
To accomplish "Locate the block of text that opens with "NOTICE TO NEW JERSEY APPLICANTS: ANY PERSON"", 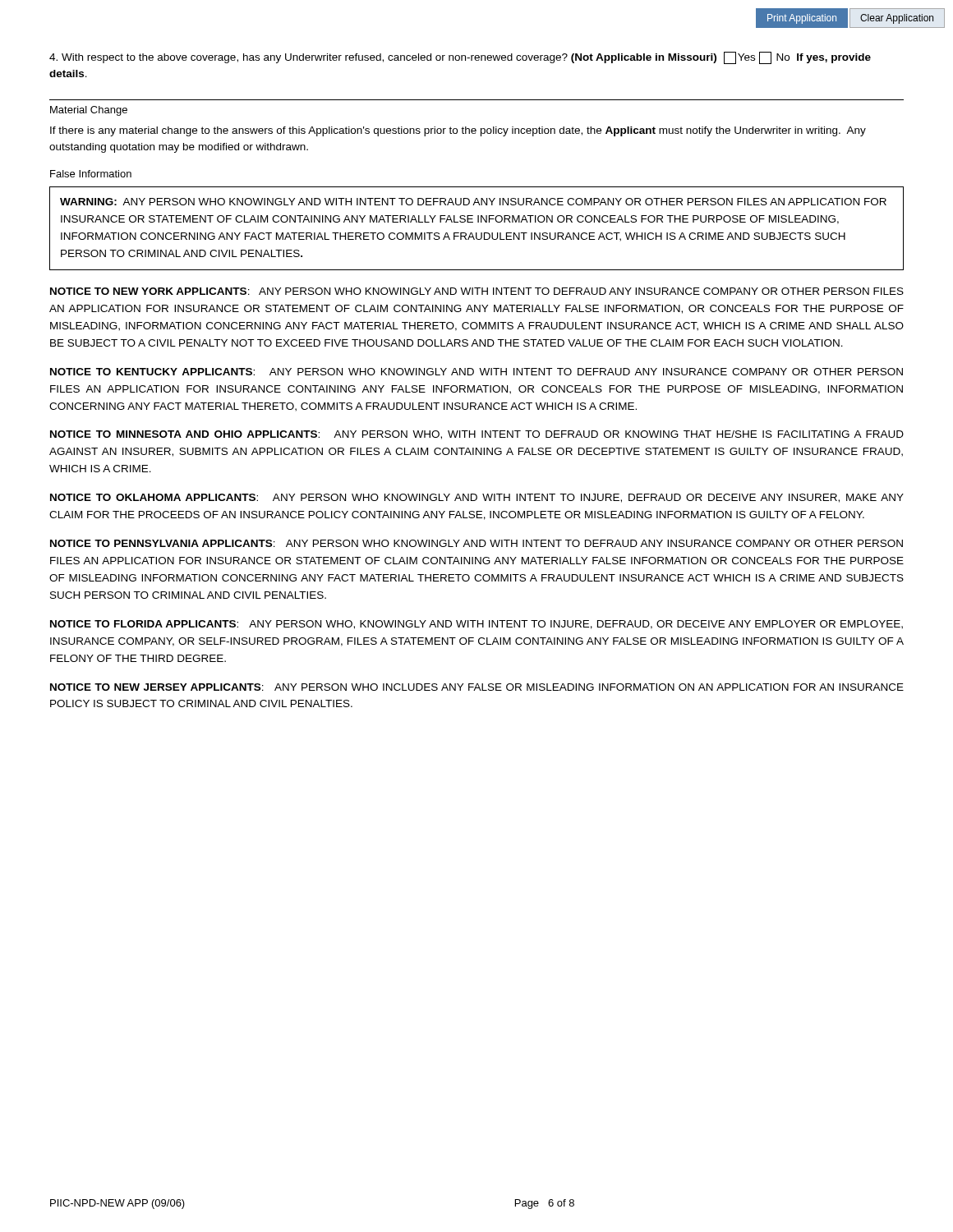I will pyautogui.click(x=476, y=695).
